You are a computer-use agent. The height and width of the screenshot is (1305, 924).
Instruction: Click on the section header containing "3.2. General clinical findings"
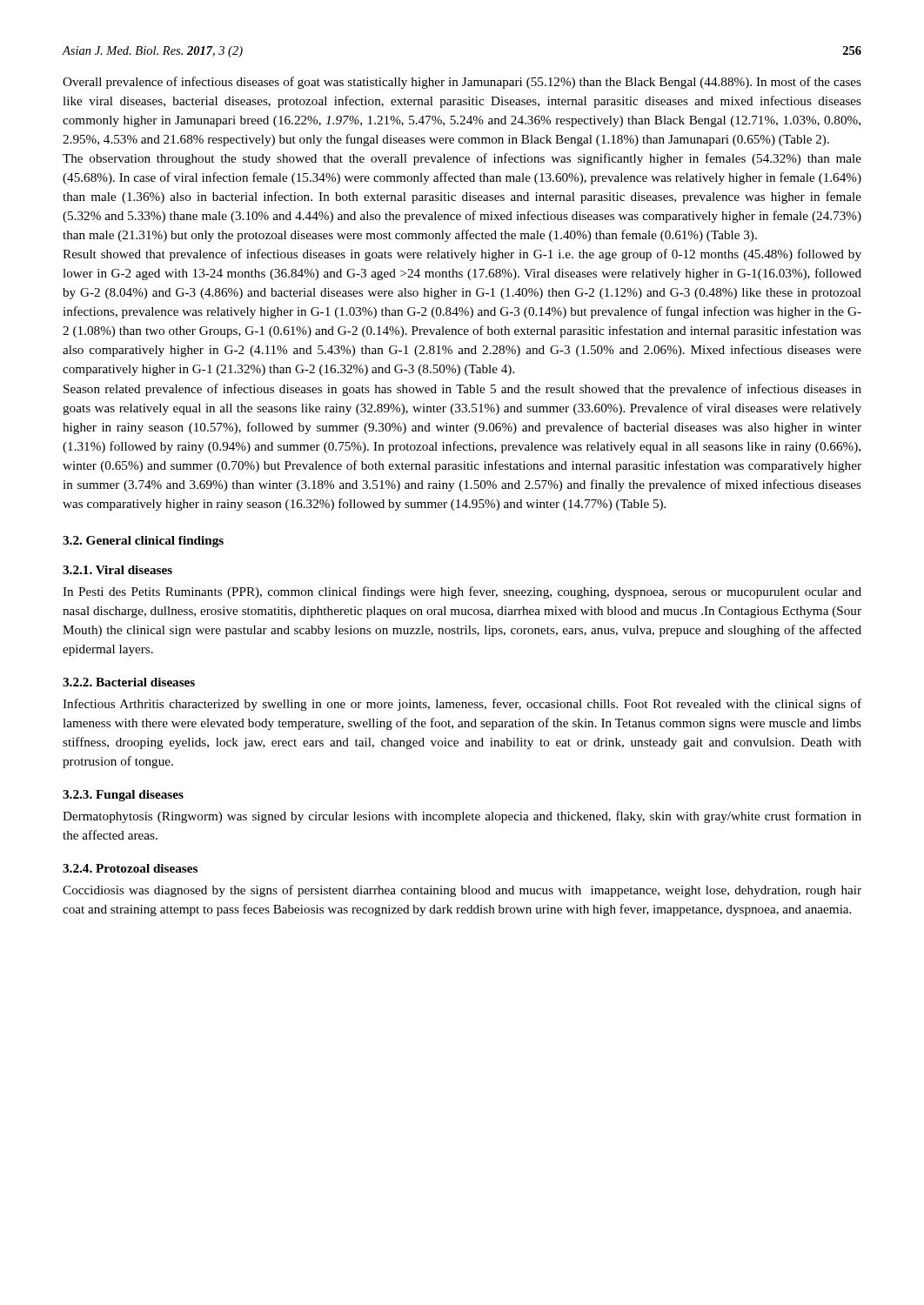click(143, 540)
